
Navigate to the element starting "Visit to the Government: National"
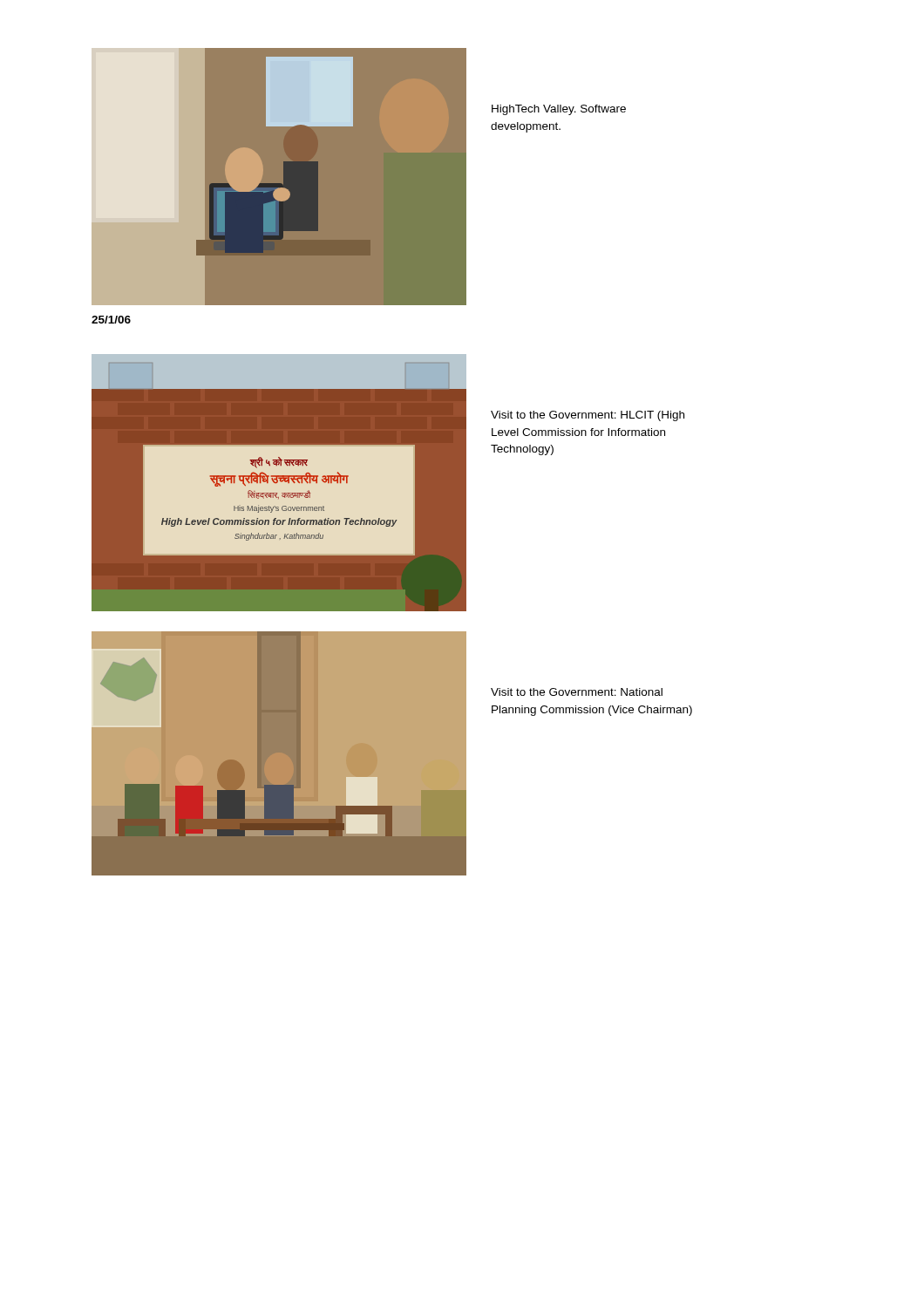pos(592,700)
